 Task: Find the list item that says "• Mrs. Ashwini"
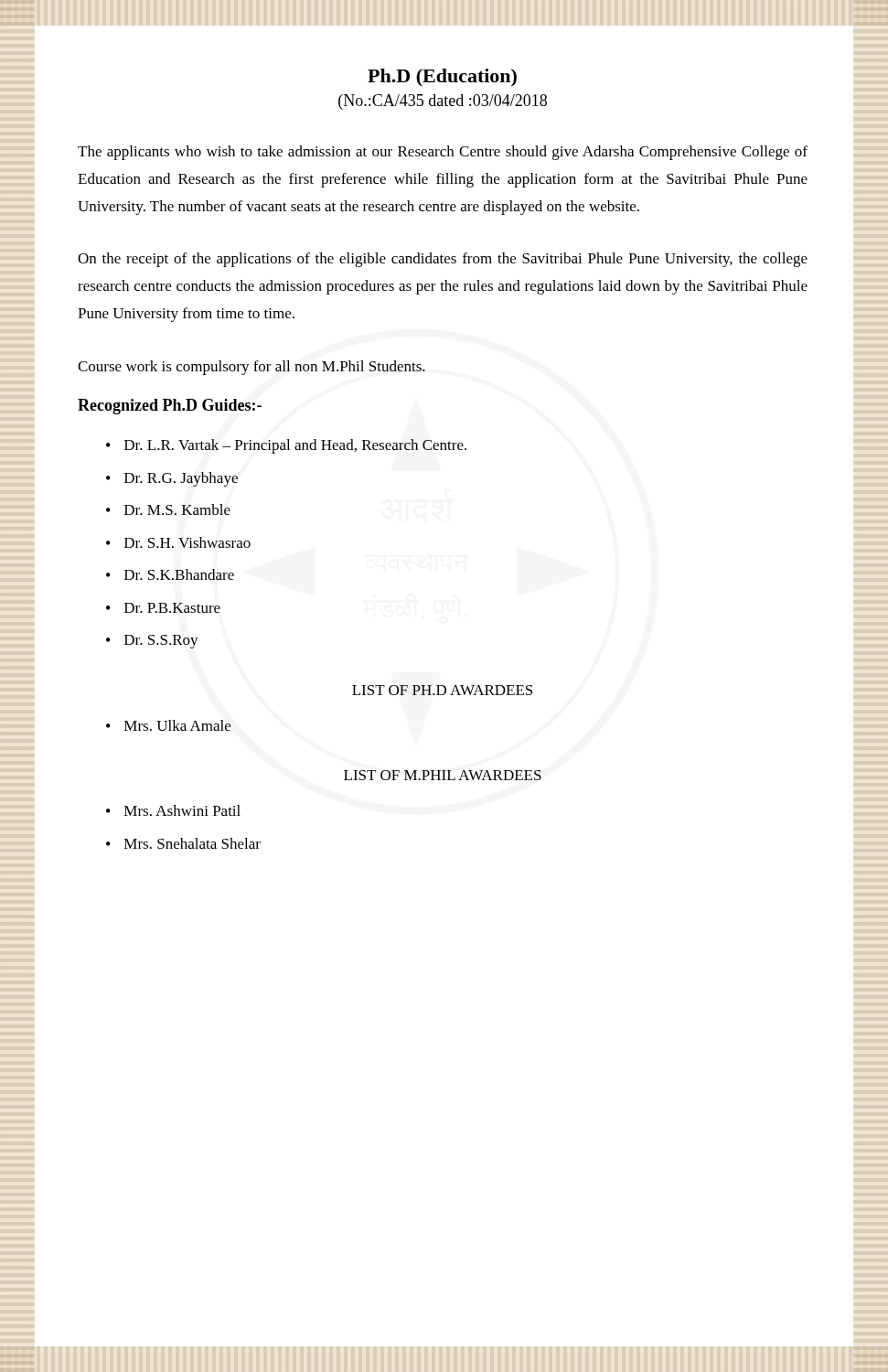[173, 812]
